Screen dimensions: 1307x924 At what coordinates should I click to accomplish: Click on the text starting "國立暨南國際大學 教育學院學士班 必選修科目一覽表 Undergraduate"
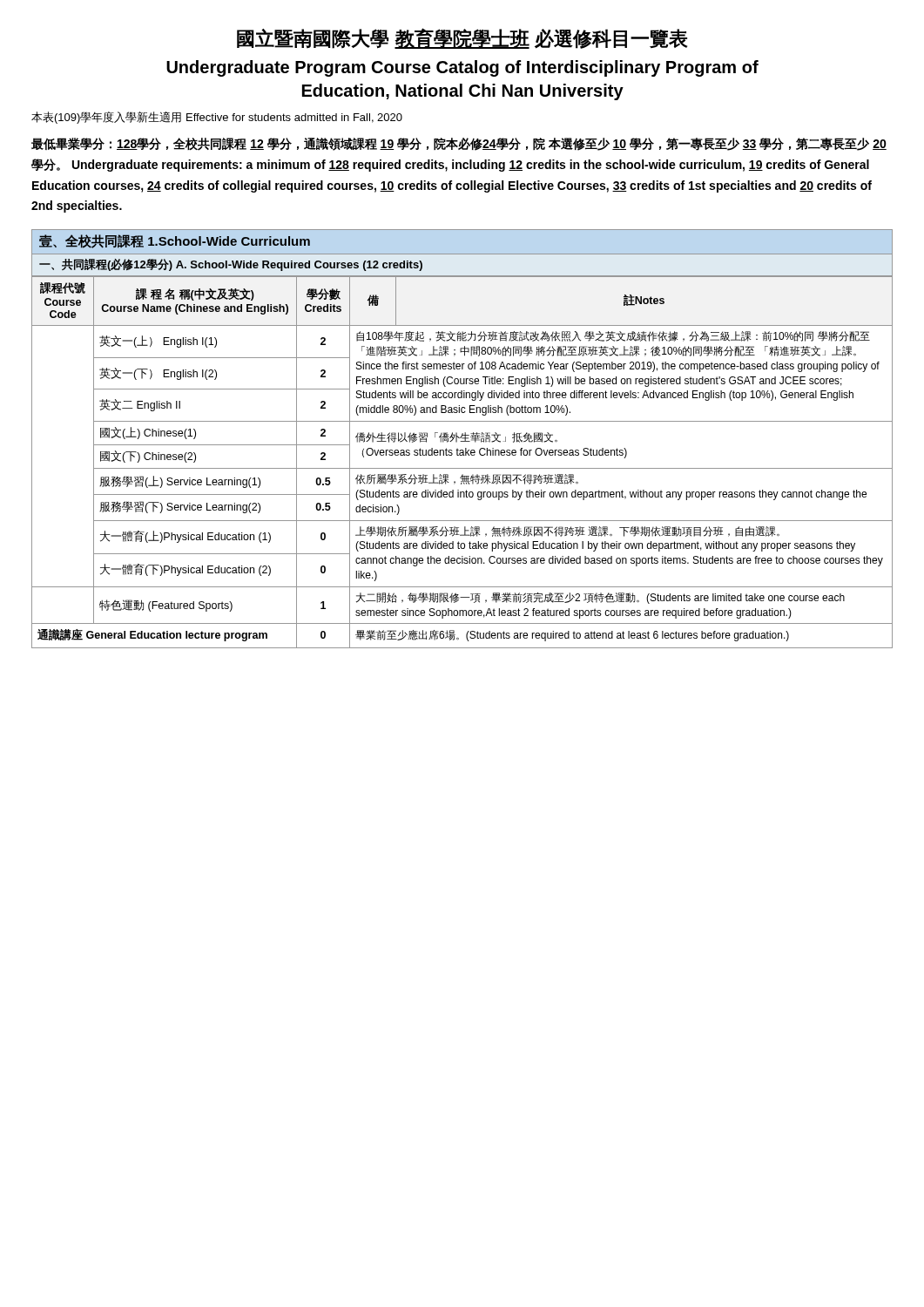click(x=462, y=65)
